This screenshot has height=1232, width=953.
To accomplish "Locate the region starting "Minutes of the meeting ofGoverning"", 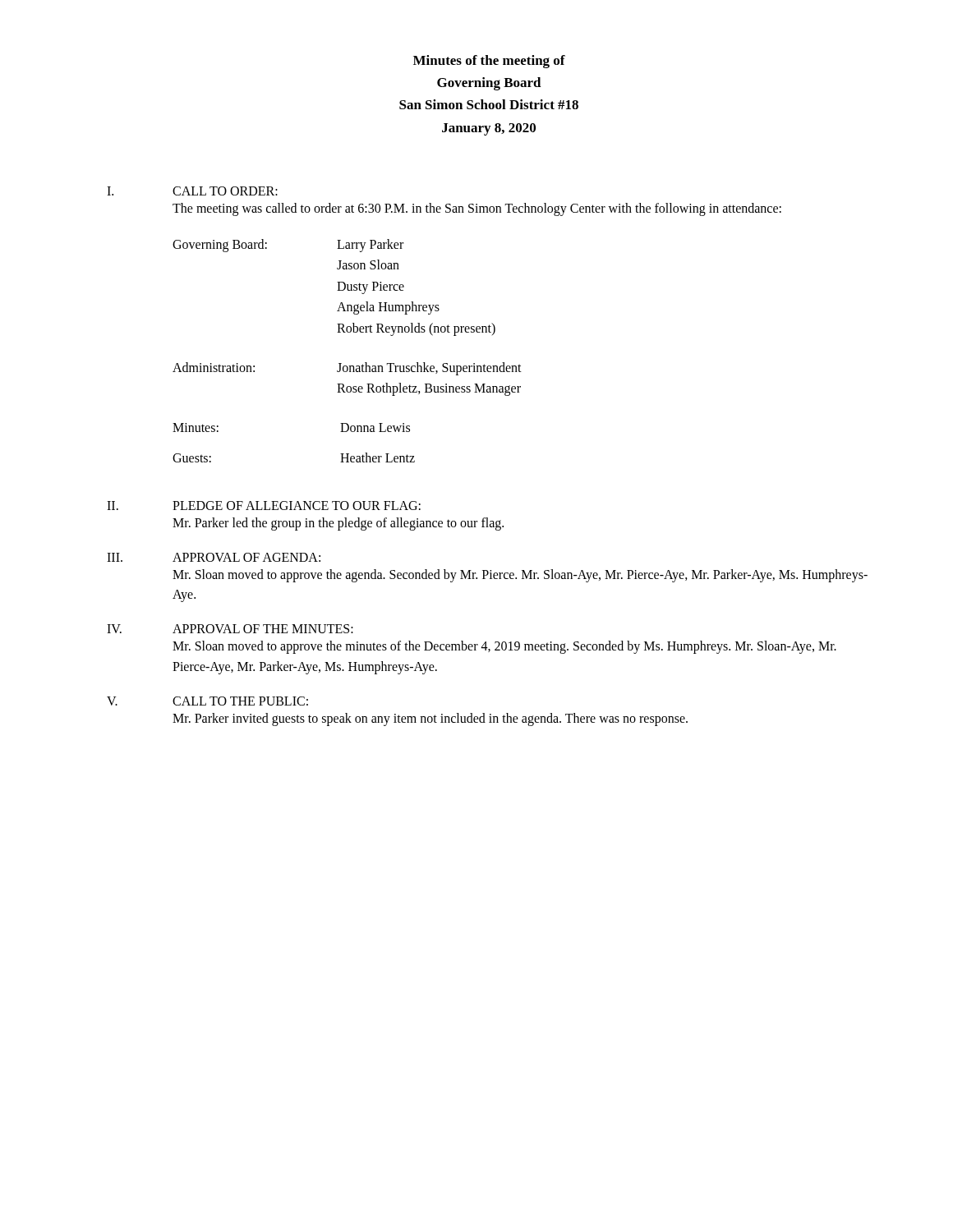I will point(489,94).
